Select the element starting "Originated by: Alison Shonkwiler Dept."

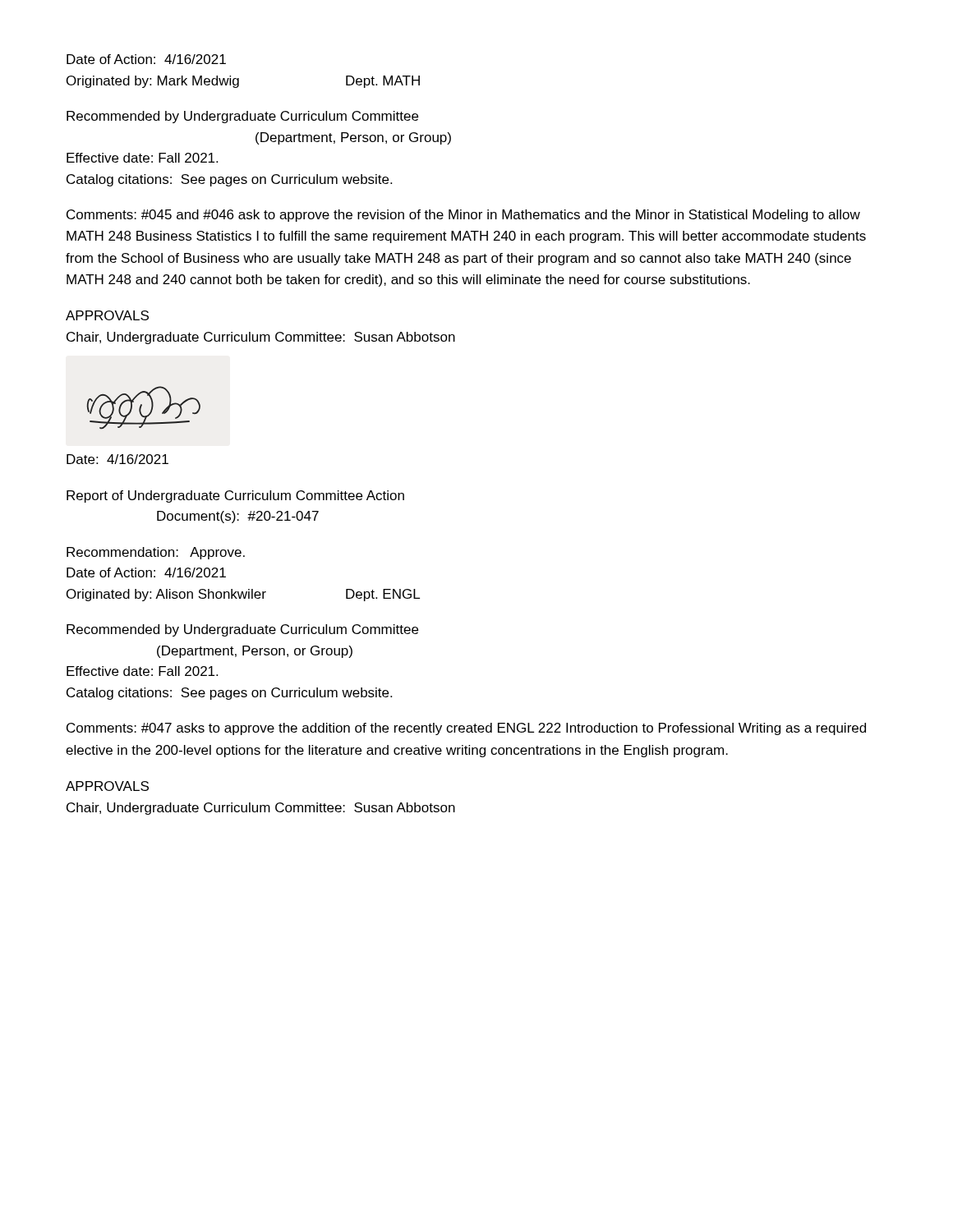(243, 595)
